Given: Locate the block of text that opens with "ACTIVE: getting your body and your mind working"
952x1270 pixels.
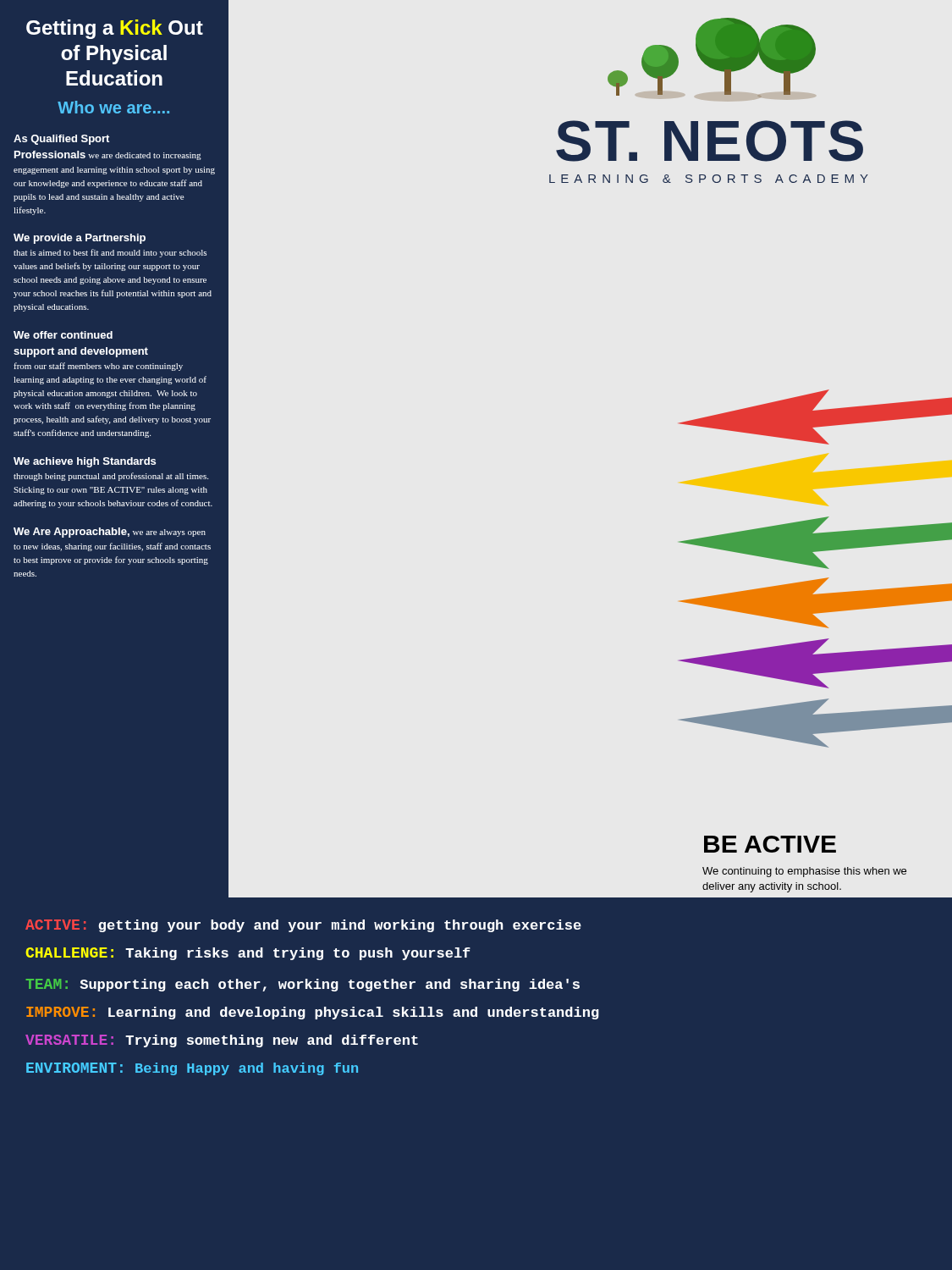Looking at the screenshot, I should 303,925.
